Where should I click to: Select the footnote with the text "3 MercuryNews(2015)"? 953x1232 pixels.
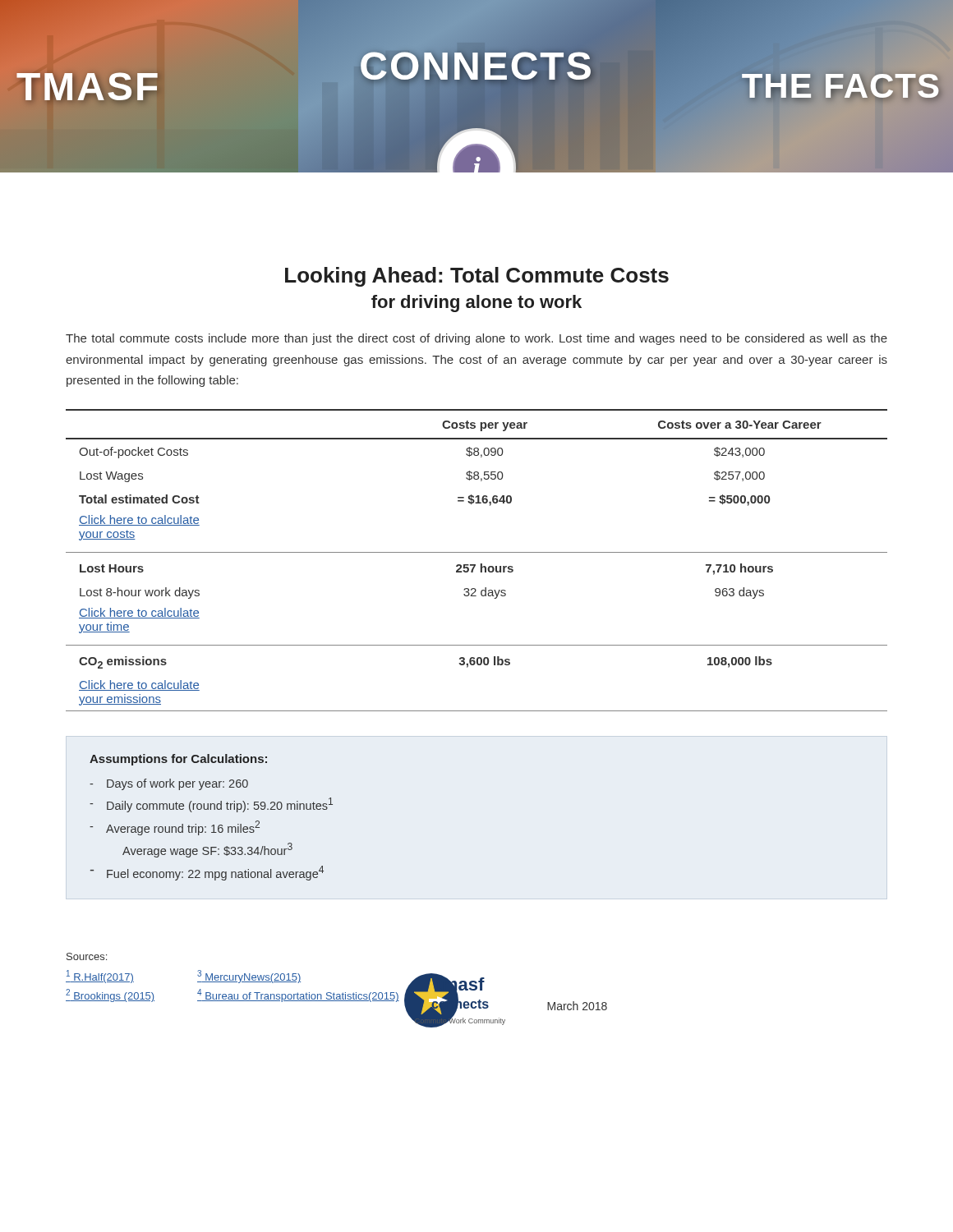pyautogui.click(x=249, y=976)
